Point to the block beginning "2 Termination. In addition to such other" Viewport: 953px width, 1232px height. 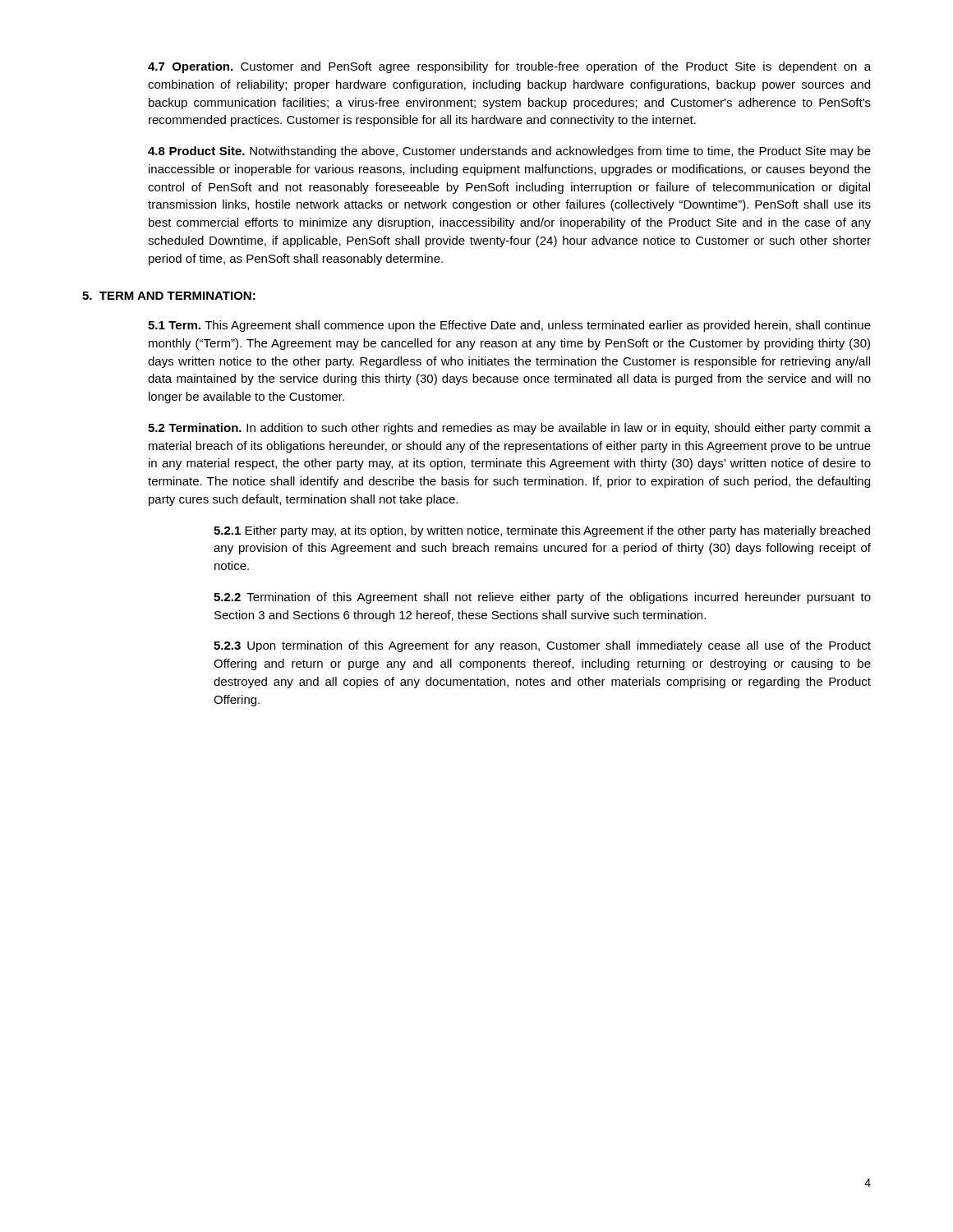[509, 463]
